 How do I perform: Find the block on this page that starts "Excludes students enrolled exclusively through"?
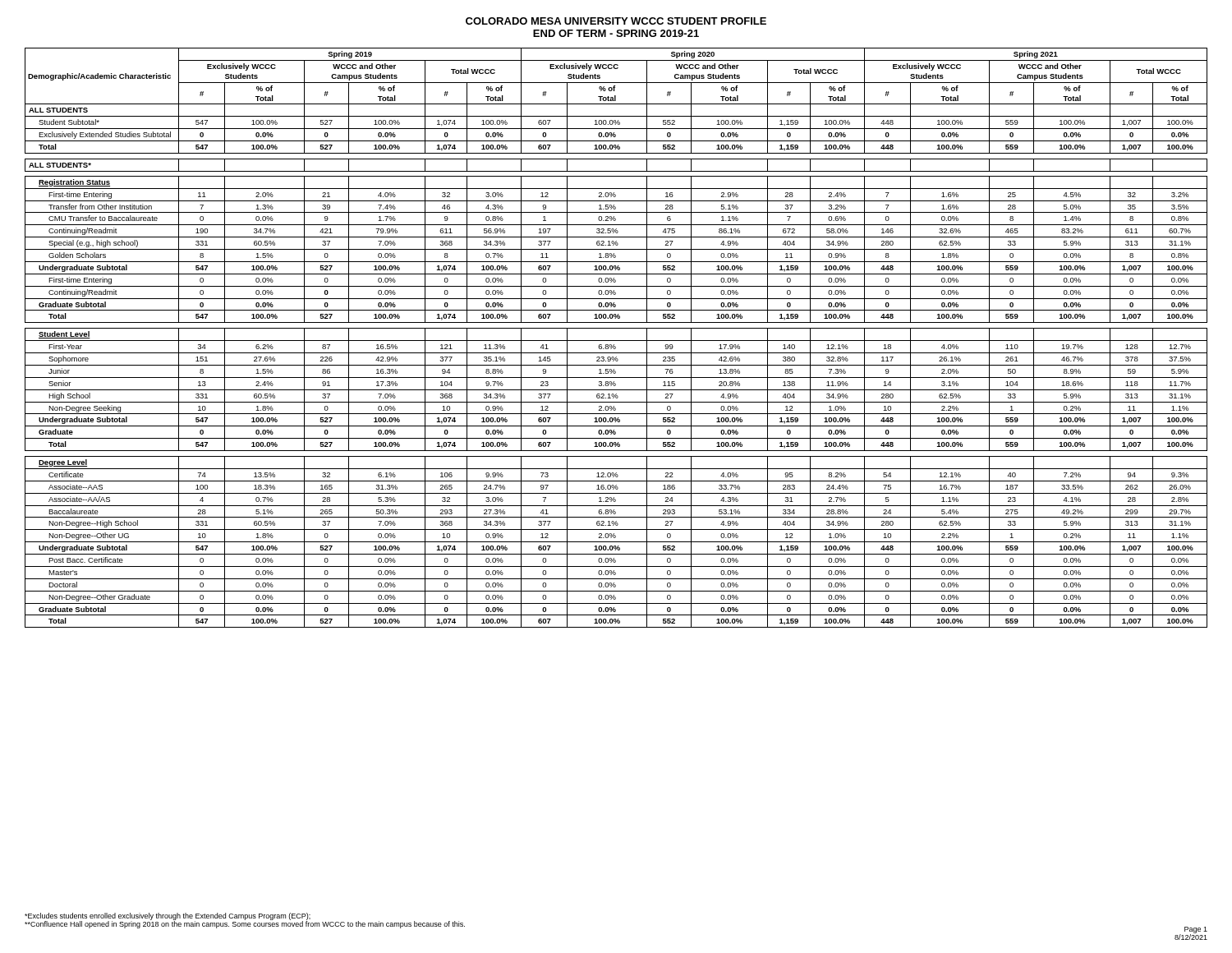pos(245,920)
